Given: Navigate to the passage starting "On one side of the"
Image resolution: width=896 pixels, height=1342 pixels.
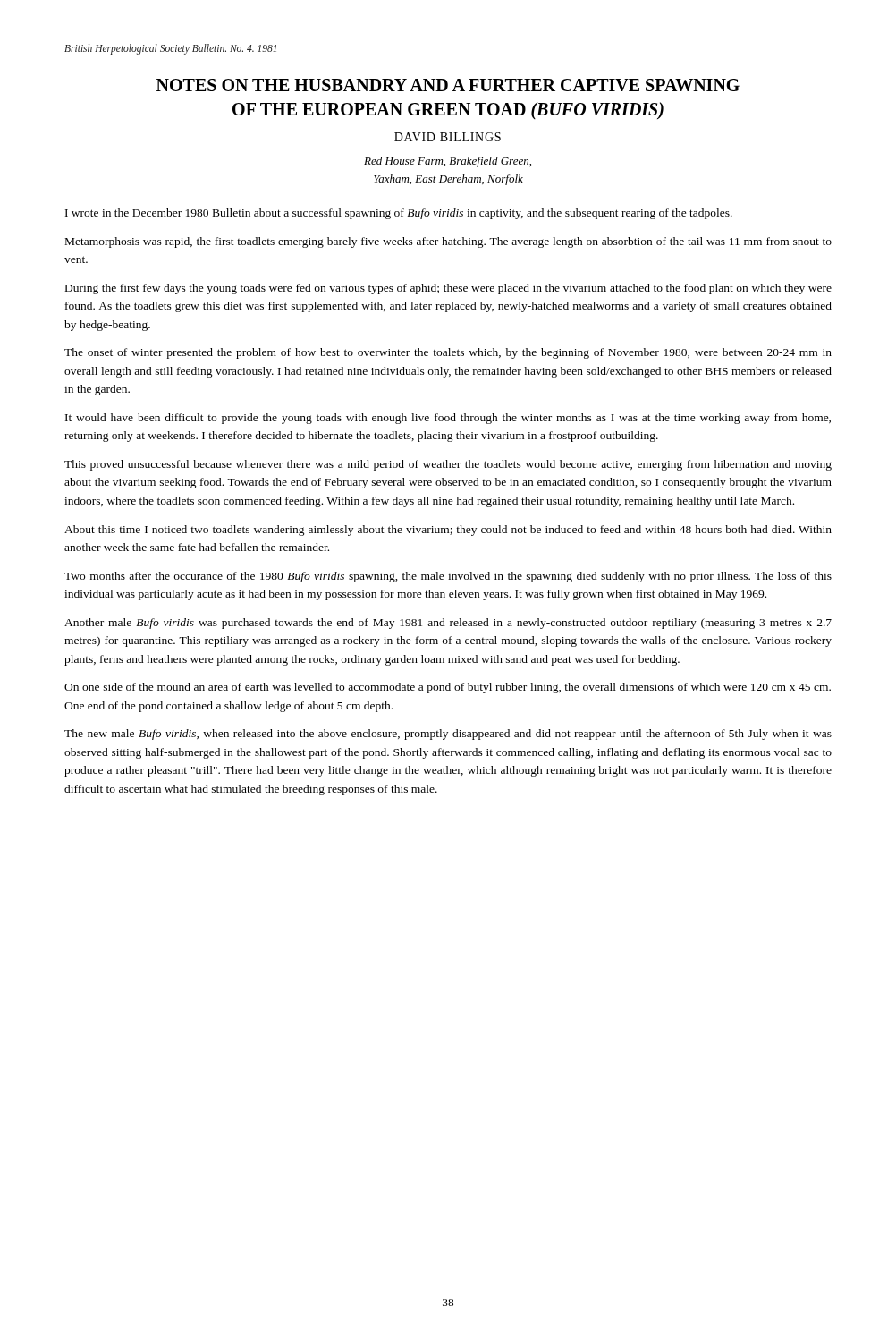Looking at the screenshot, I should 448,696.
